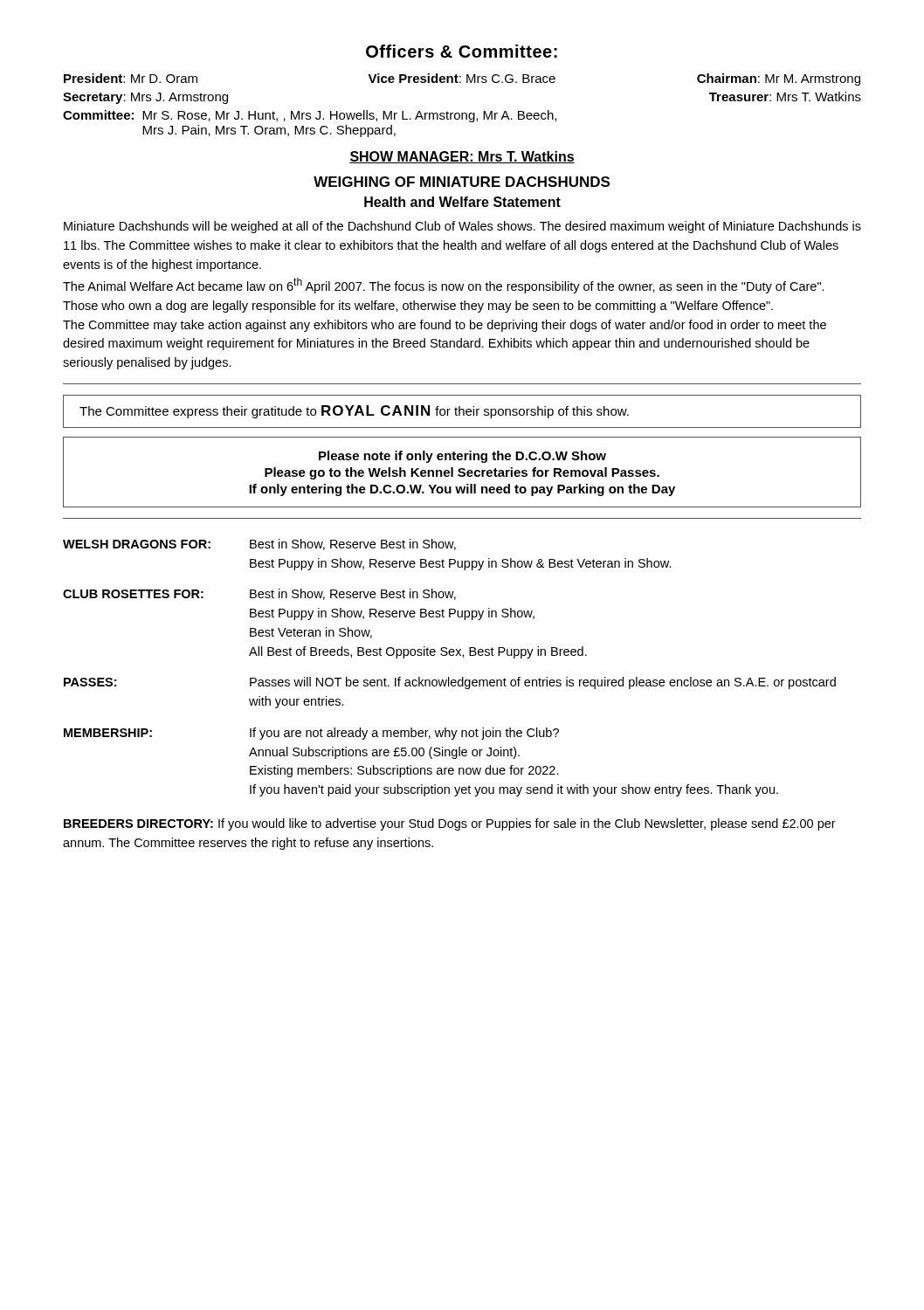Locate the element starting "CLUB ROSETTES FOR:"
The height and width of the screenshot is (1310, 924).
point(462,623)
